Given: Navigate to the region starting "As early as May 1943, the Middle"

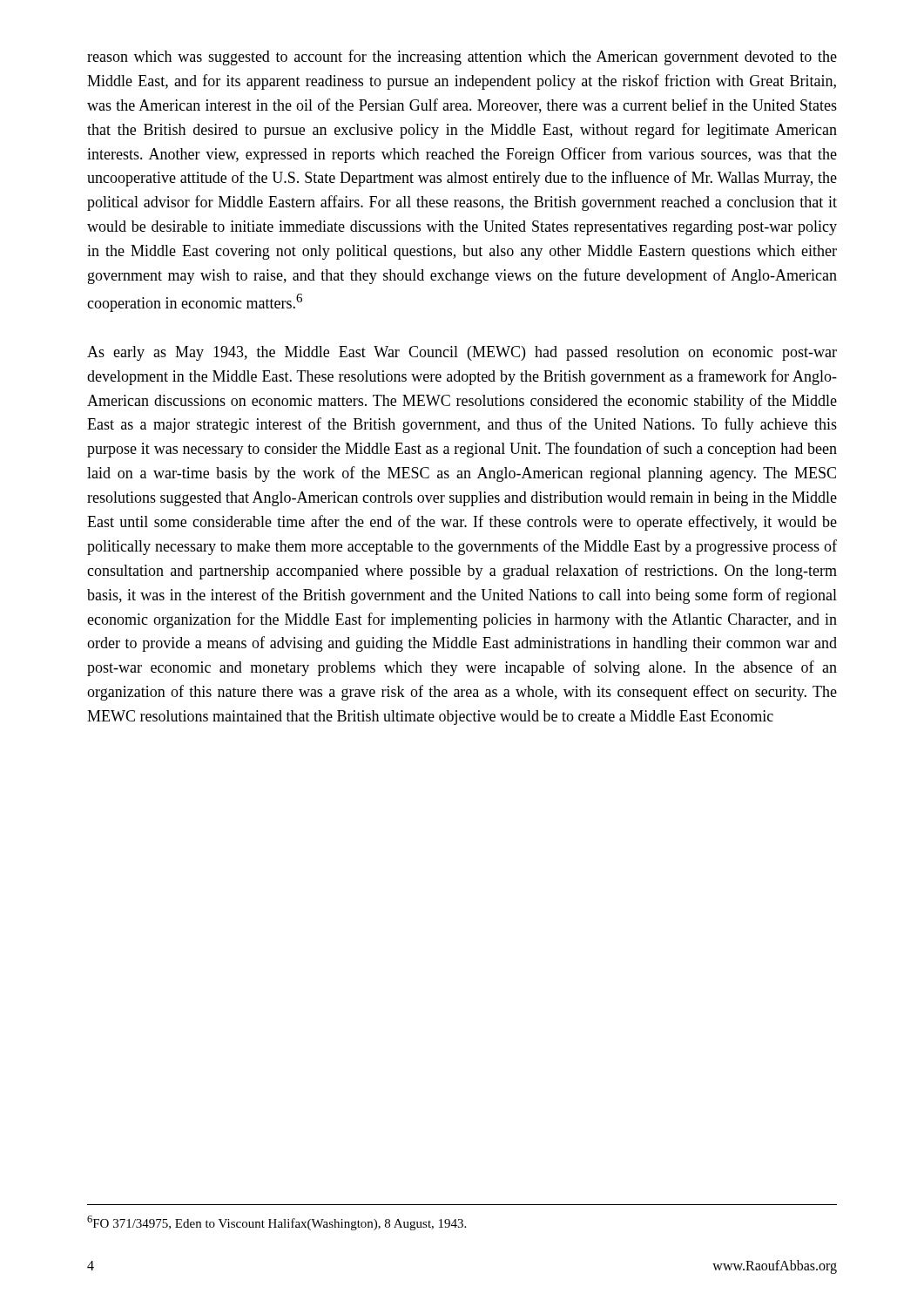Looking at the screenshot, I should pyautogui.click(x=462, y=534).
